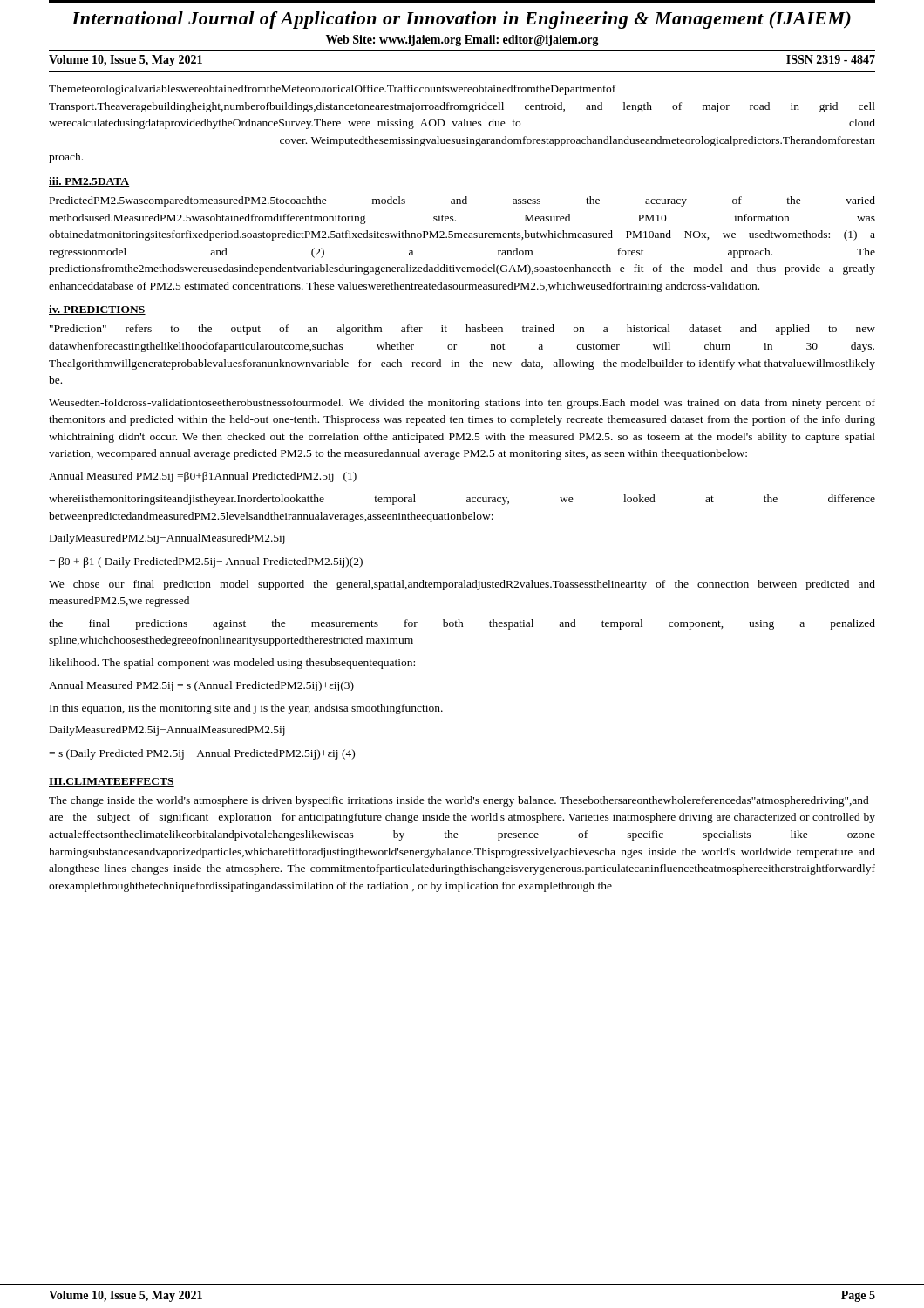The width and height of the screenshot is (924, 1308).
Task: Navigate to the region starting "We chose our"
Action: (x=462, y=592)
